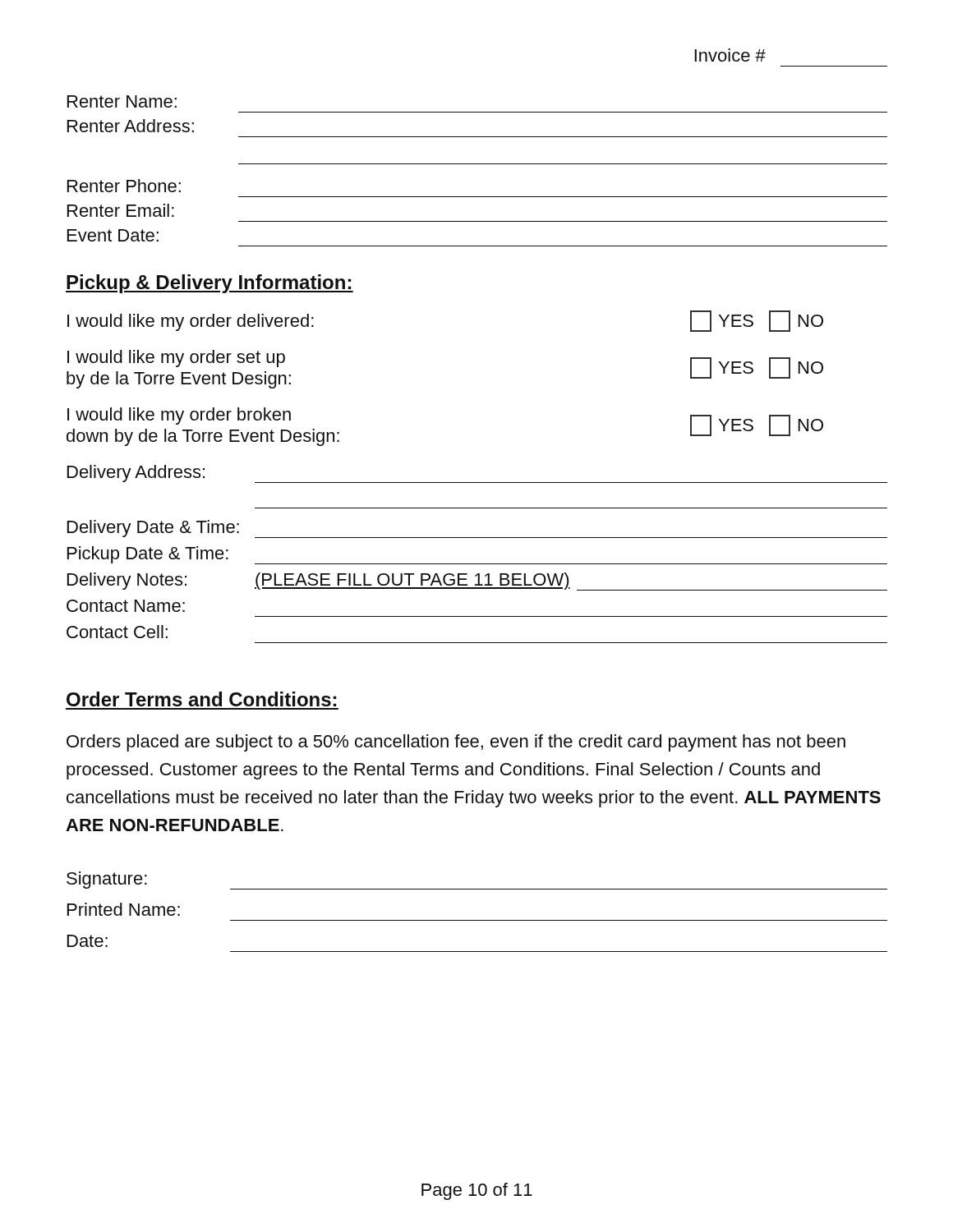Select the element starting "Delivery Date & Time:"
The image size is (953, 1232).
(x=476, y=580)
